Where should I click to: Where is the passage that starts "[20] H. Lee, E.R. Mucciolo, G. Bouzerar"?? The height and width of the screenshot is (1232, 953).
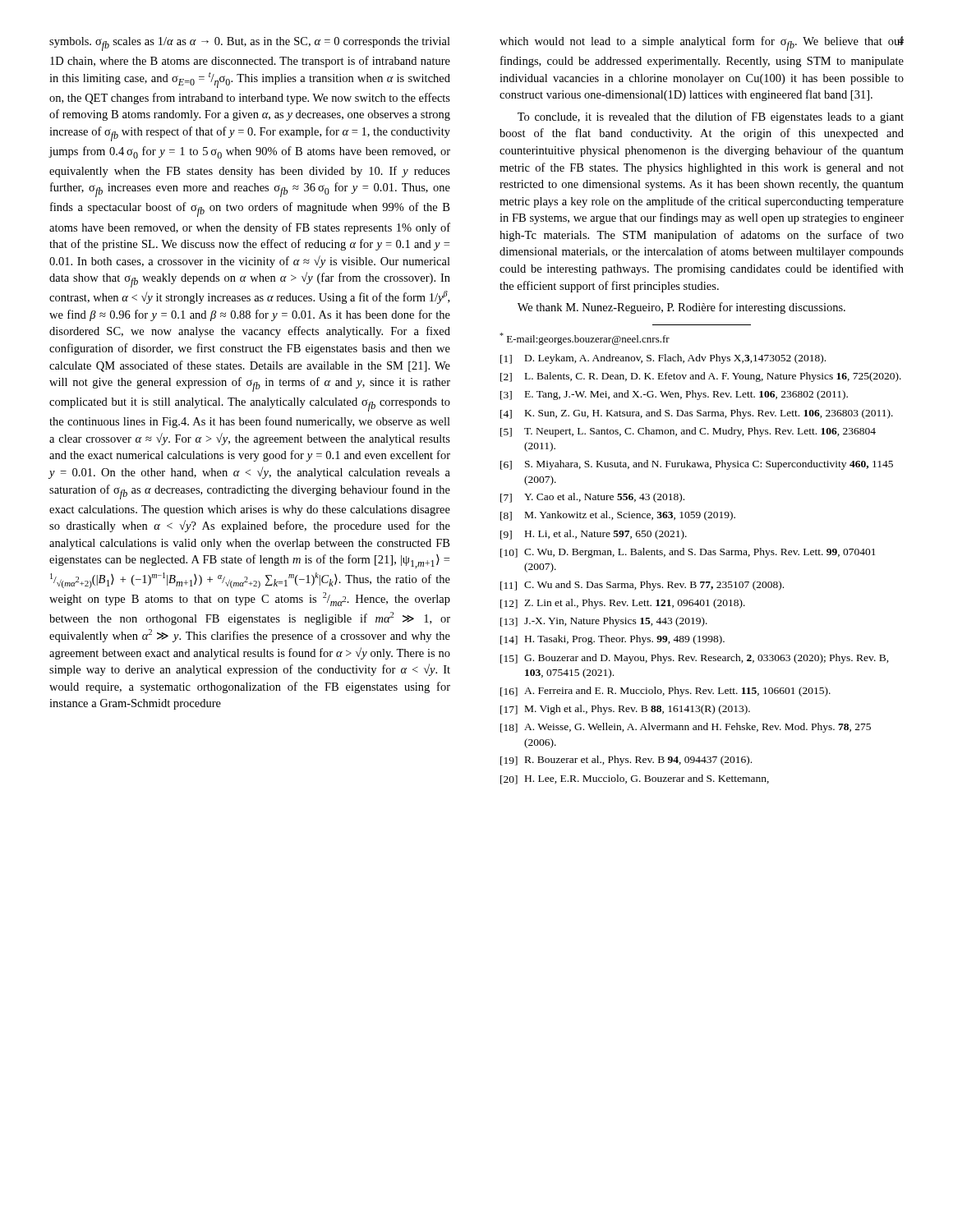[702, 779]
